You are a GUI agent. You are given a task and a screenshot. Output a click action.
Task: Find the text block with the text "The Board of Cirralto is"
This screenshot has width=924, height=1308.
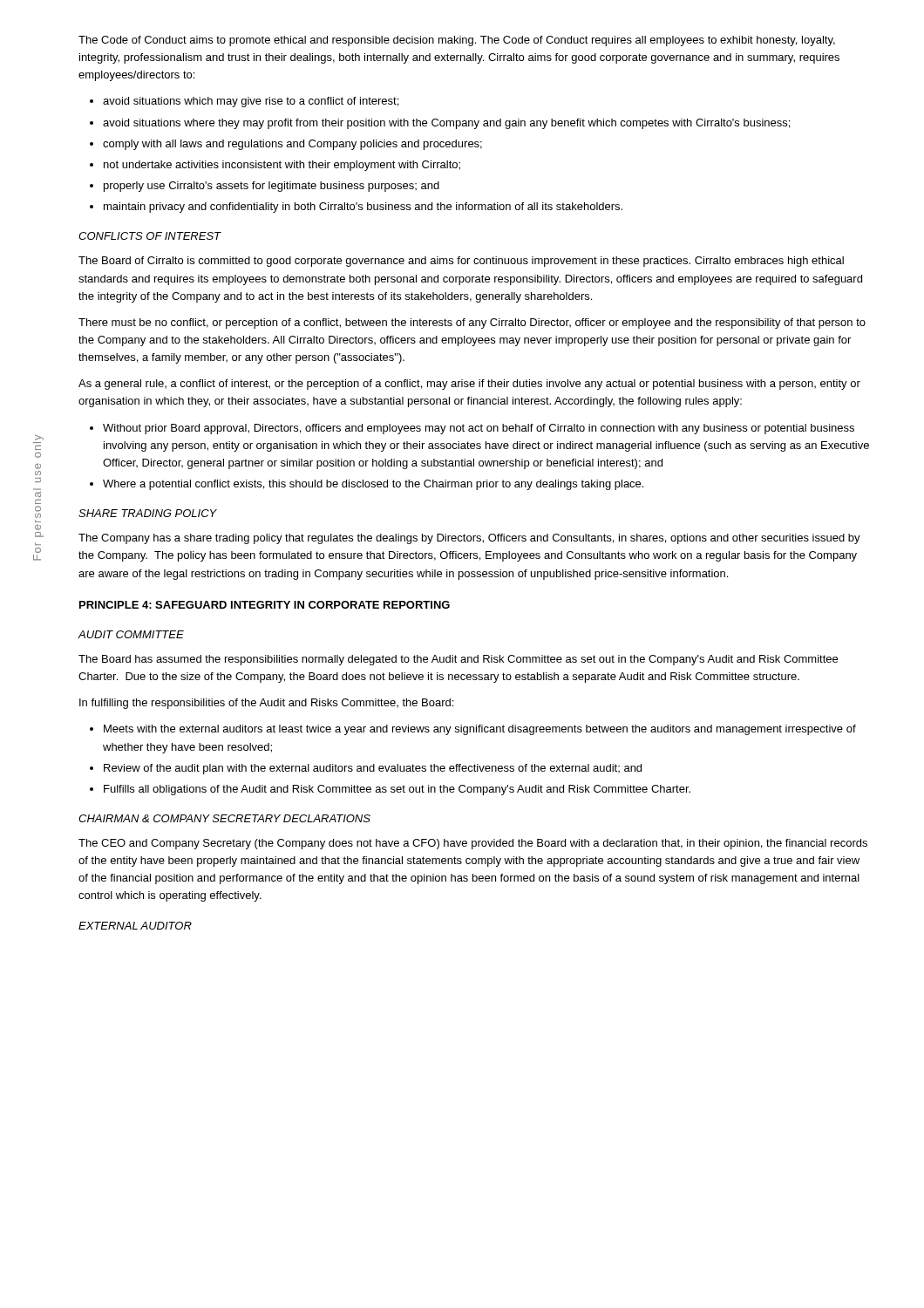point(475,279)
